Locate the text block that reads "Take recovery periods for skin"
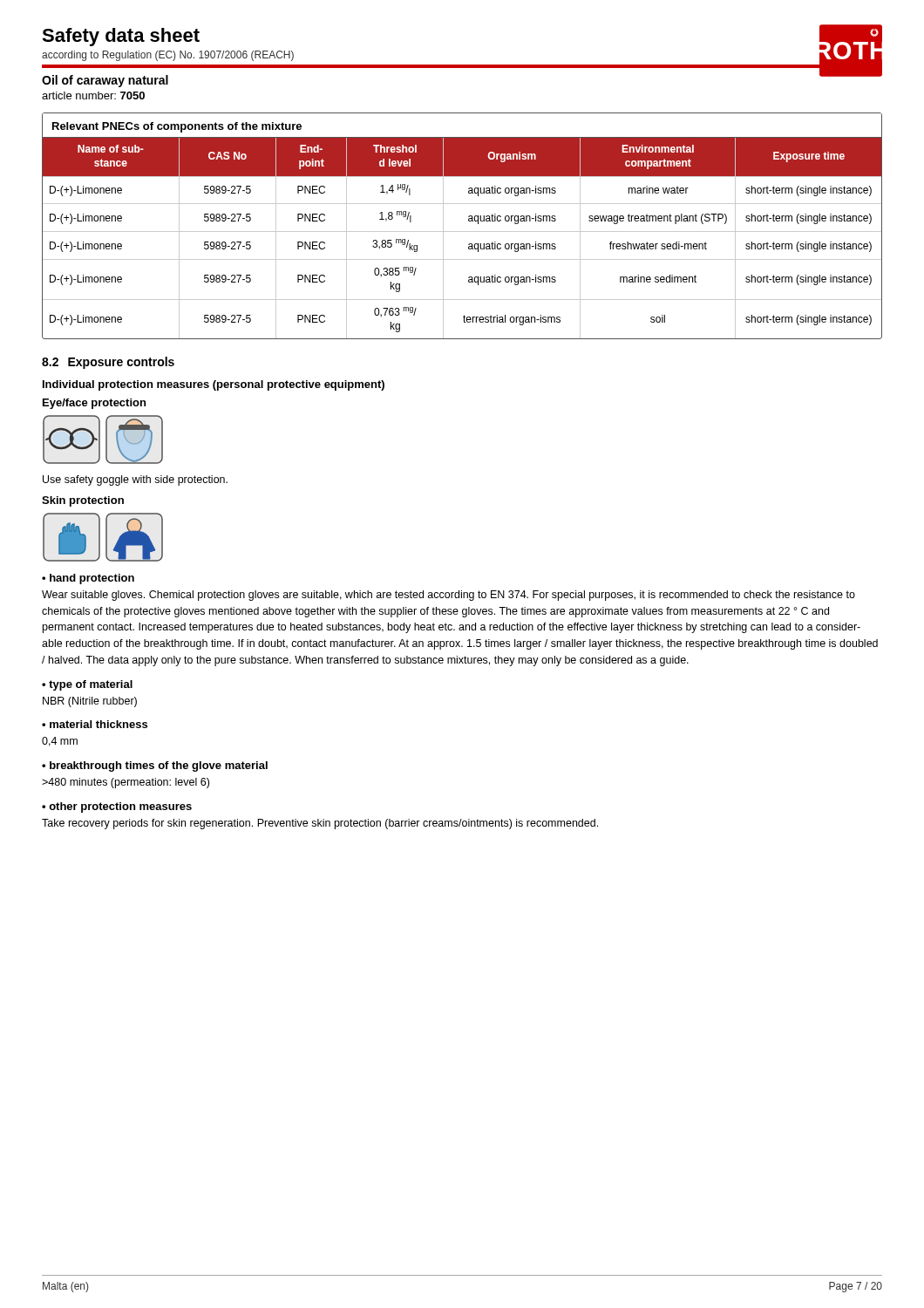This screenshot has height=1308, width=924. click(x=320, y=823)
